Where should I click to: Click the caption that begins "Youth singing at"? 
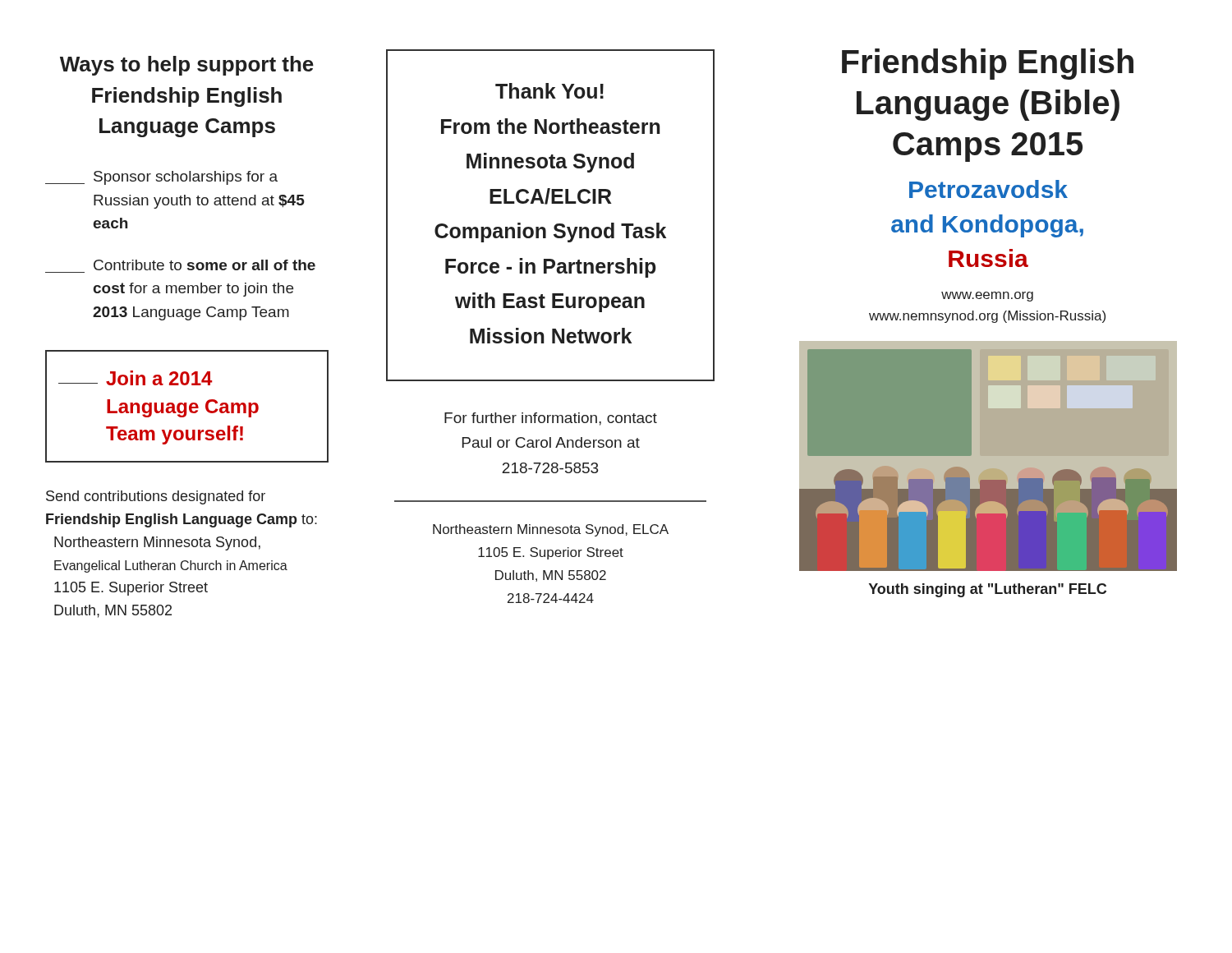pyautogui.click(x=988, y=589)
